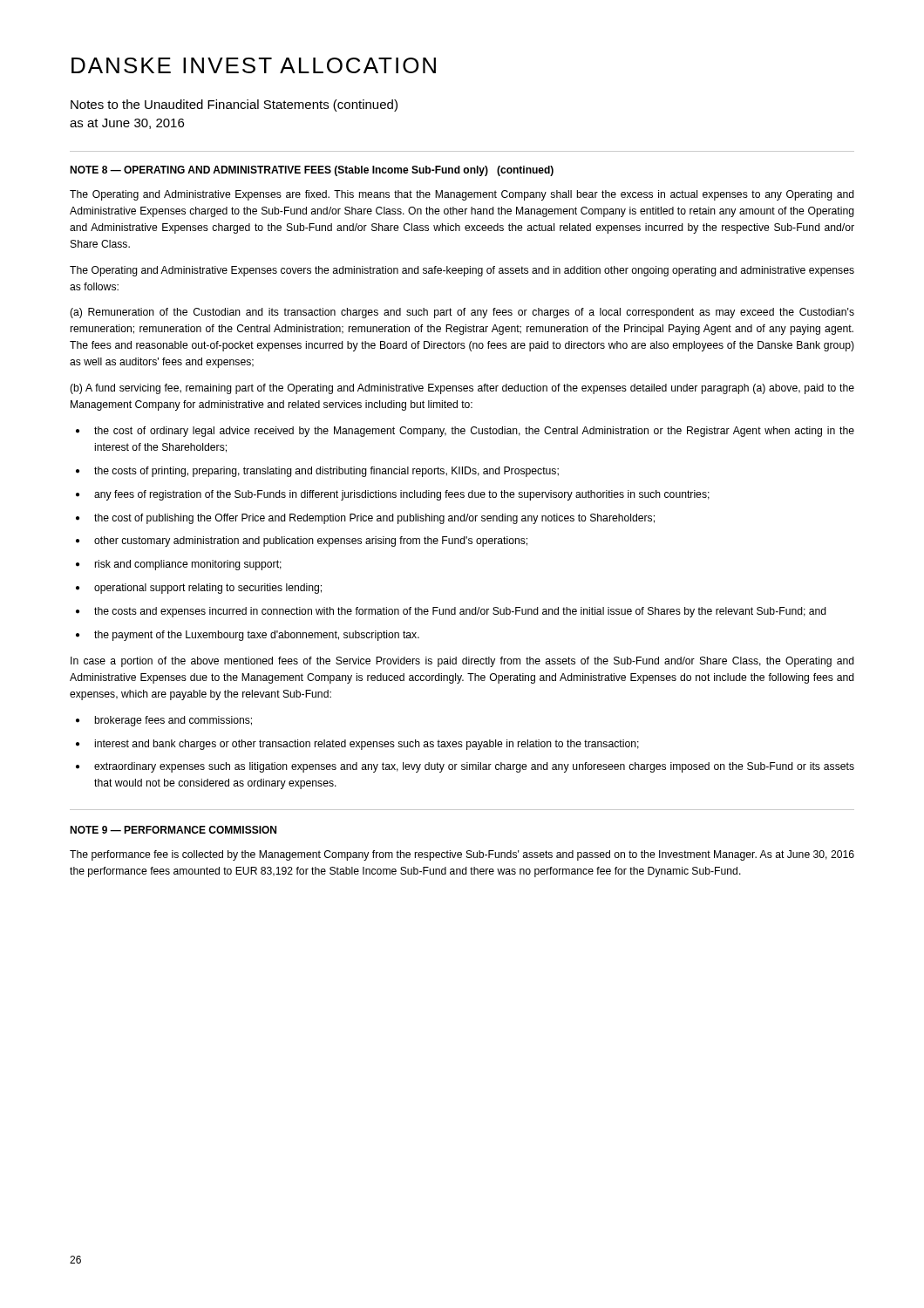924x1308 pixels.
Task: Find the passage starting "the cost of publishing the Offer Price and"
Action: pyautogui.click(x=375, y=518)
